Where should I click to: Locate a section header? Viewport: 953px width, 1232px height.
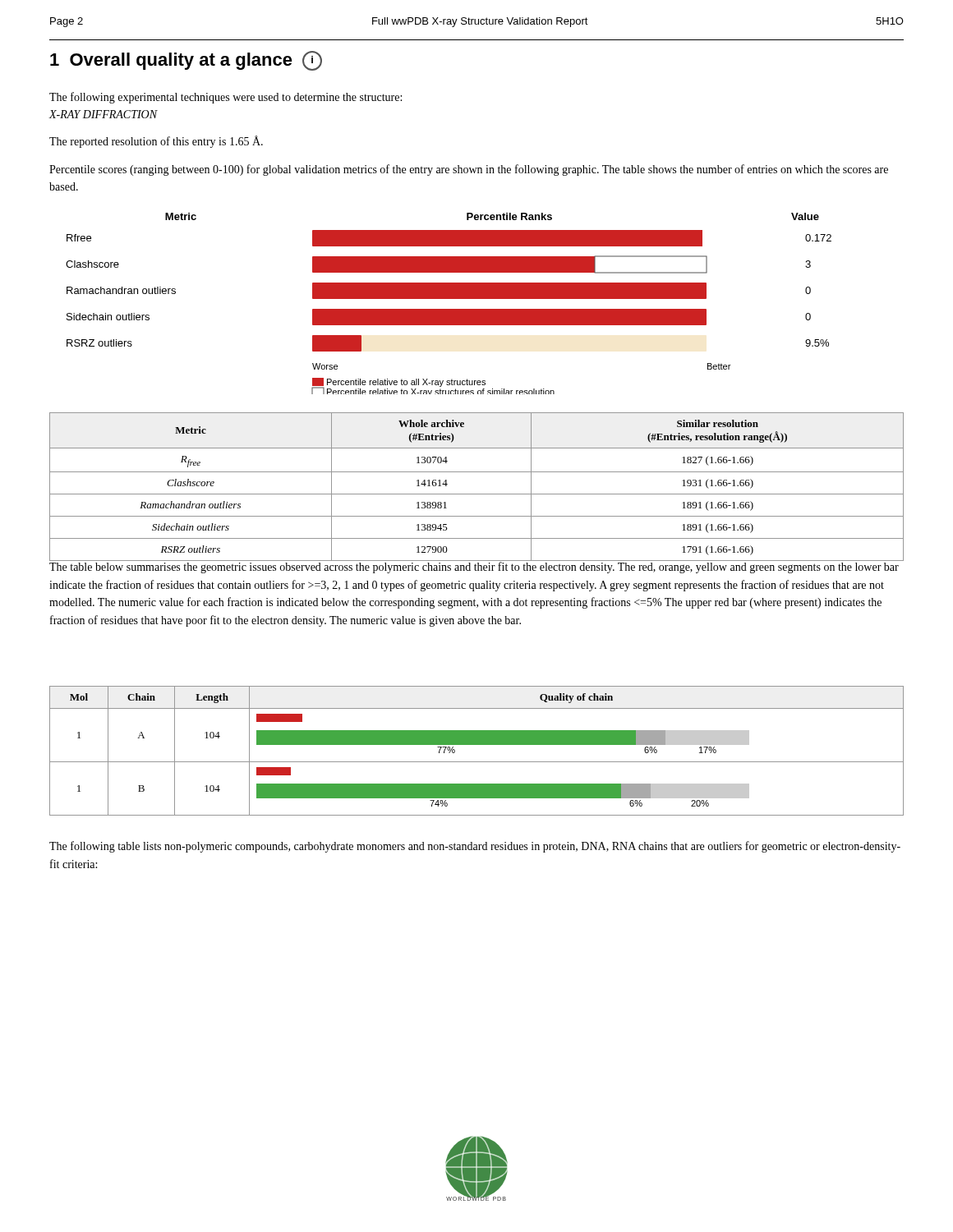[x=186, y=60]
